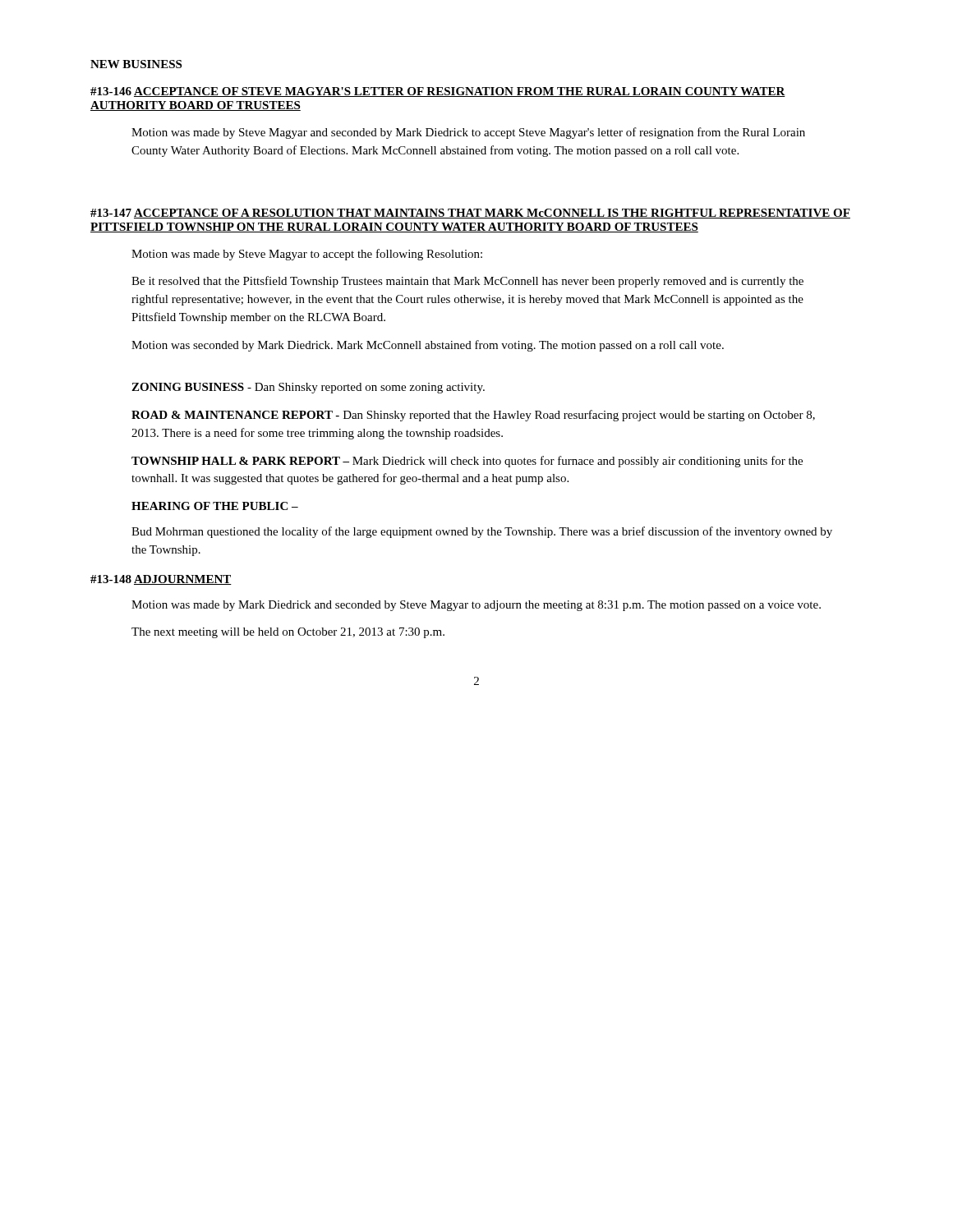The width and height of the screenshot is (953, 1232).
Task: Point to the block beginning "Bud Mohrman questioned the locality"
Action: [x=485, y=541]
